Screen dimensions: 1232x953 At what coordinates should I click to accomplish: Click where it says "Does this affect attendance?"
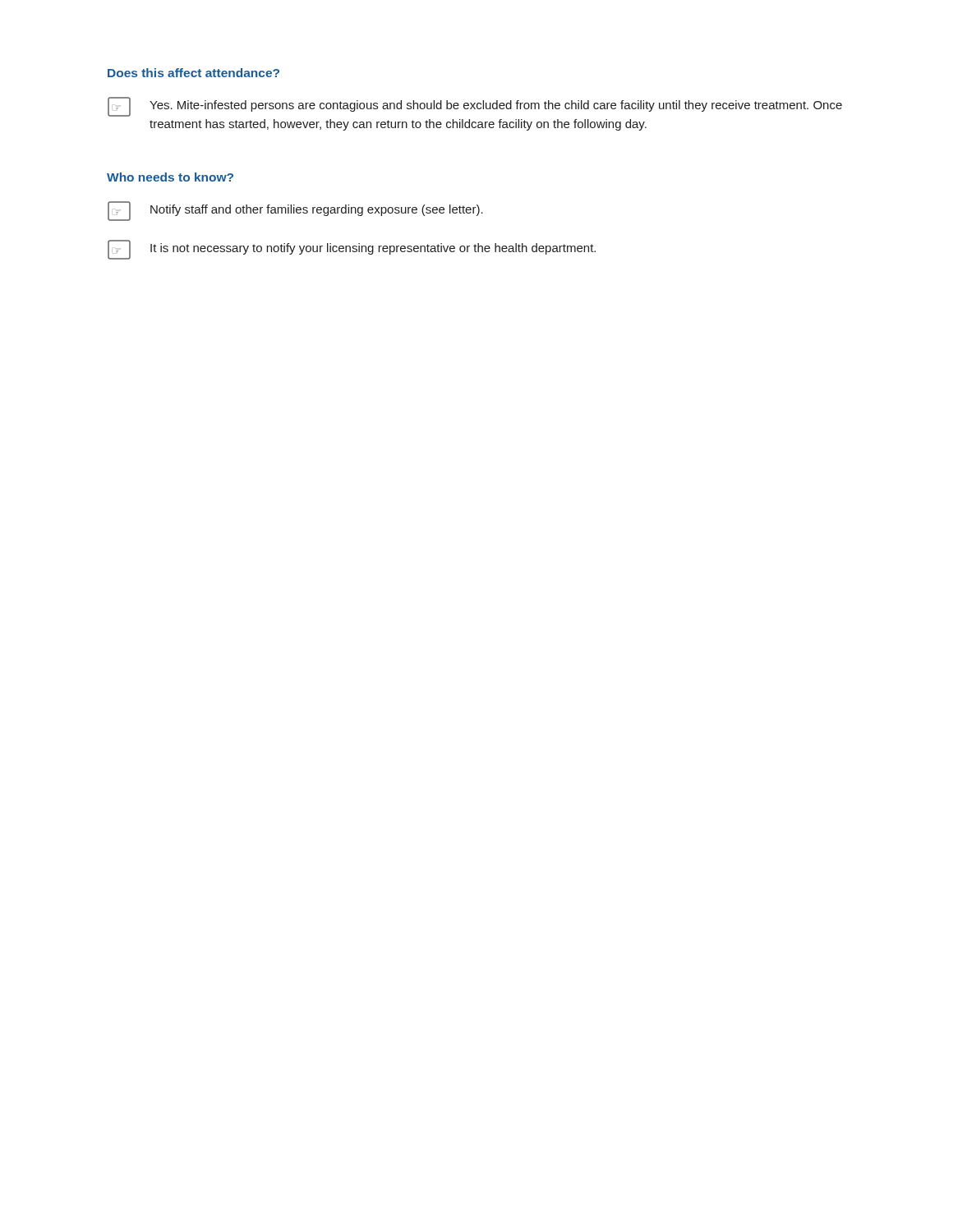[x=194, y=73]
